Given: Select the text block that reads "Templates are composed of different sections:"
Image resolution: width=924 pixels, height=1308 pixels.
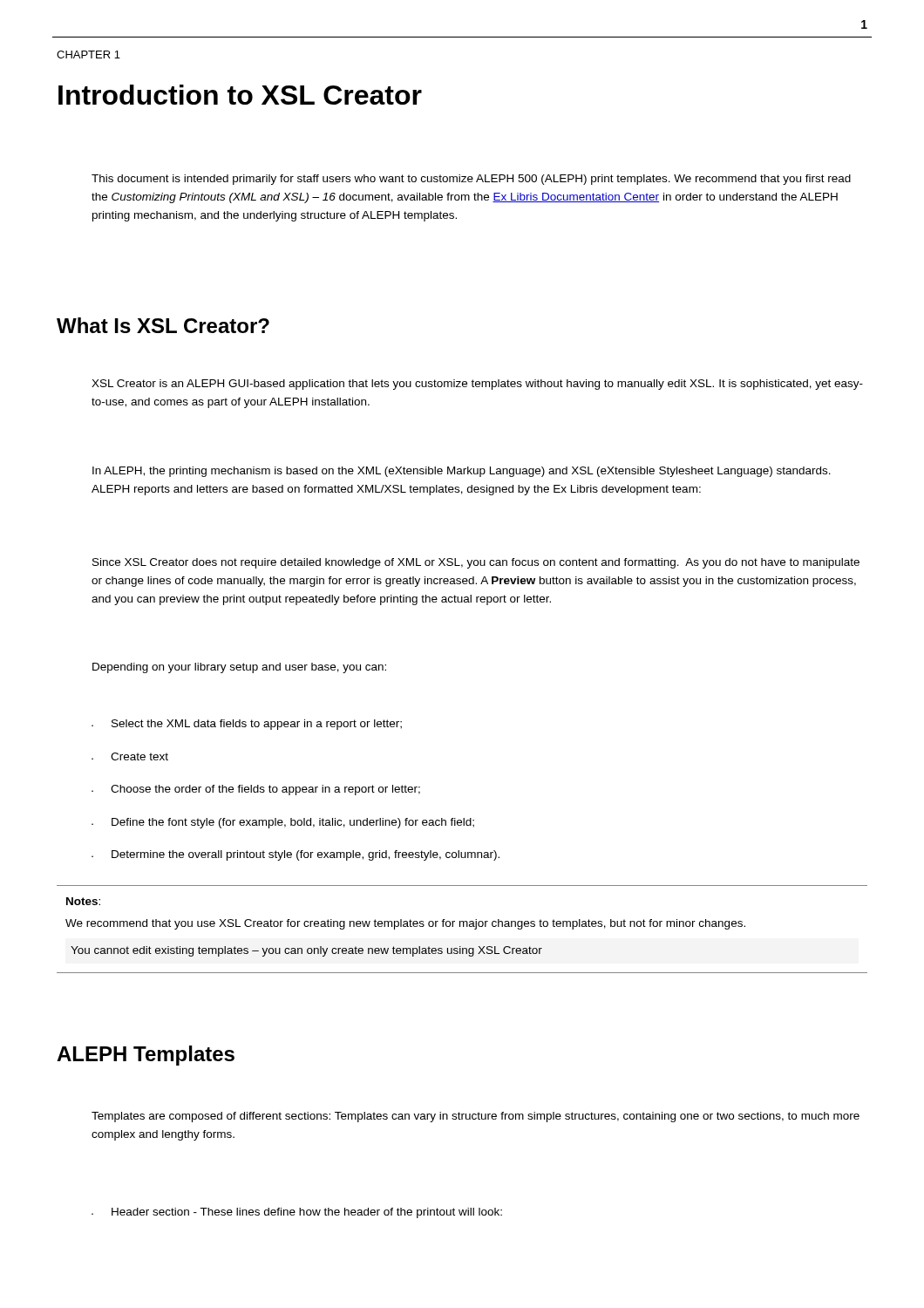Looking at the screenshot, I should pyautogui.click(x=476, y=1125).
